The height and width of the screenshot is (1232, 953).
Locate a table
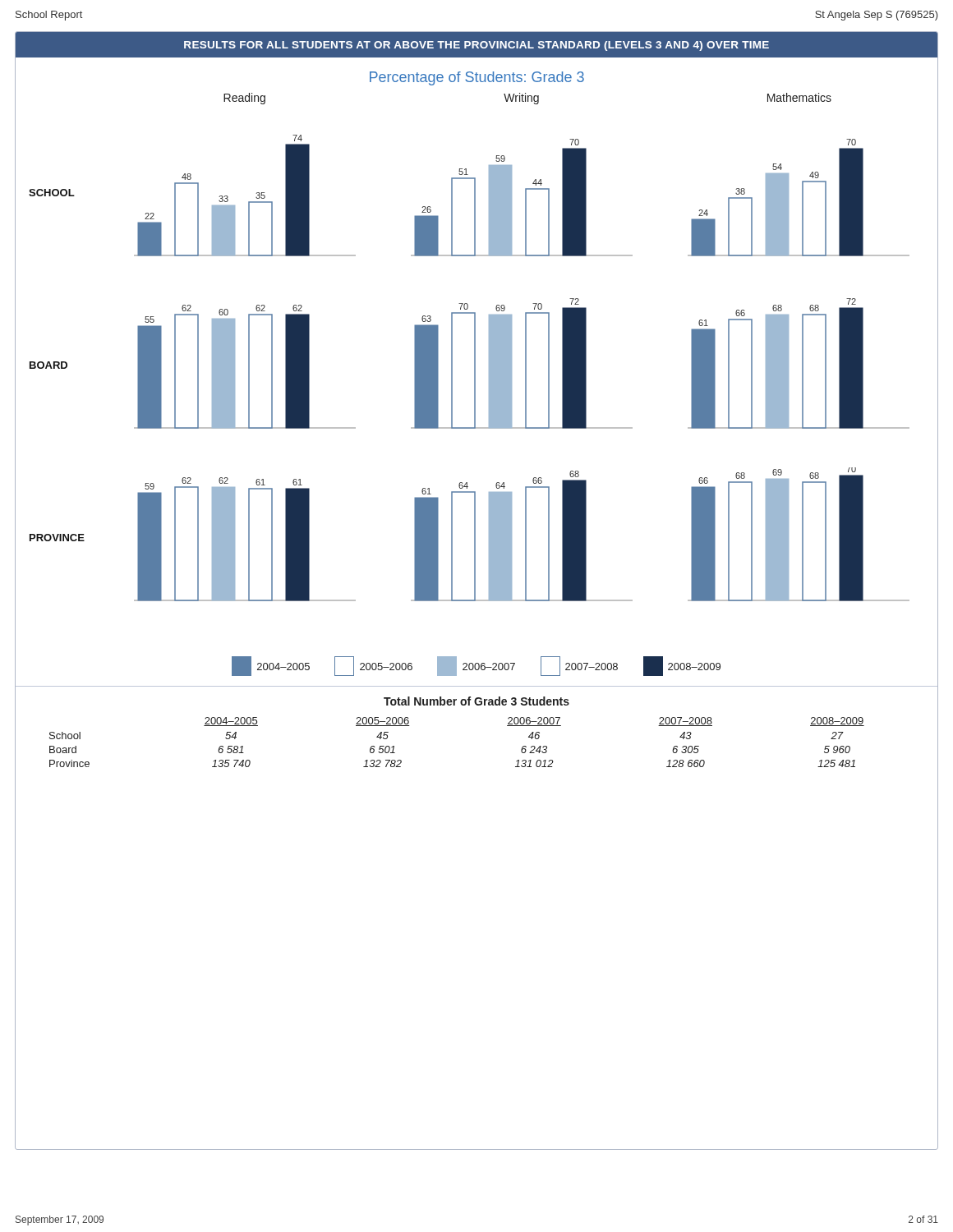pyautogui.click(x=476, y=742)
